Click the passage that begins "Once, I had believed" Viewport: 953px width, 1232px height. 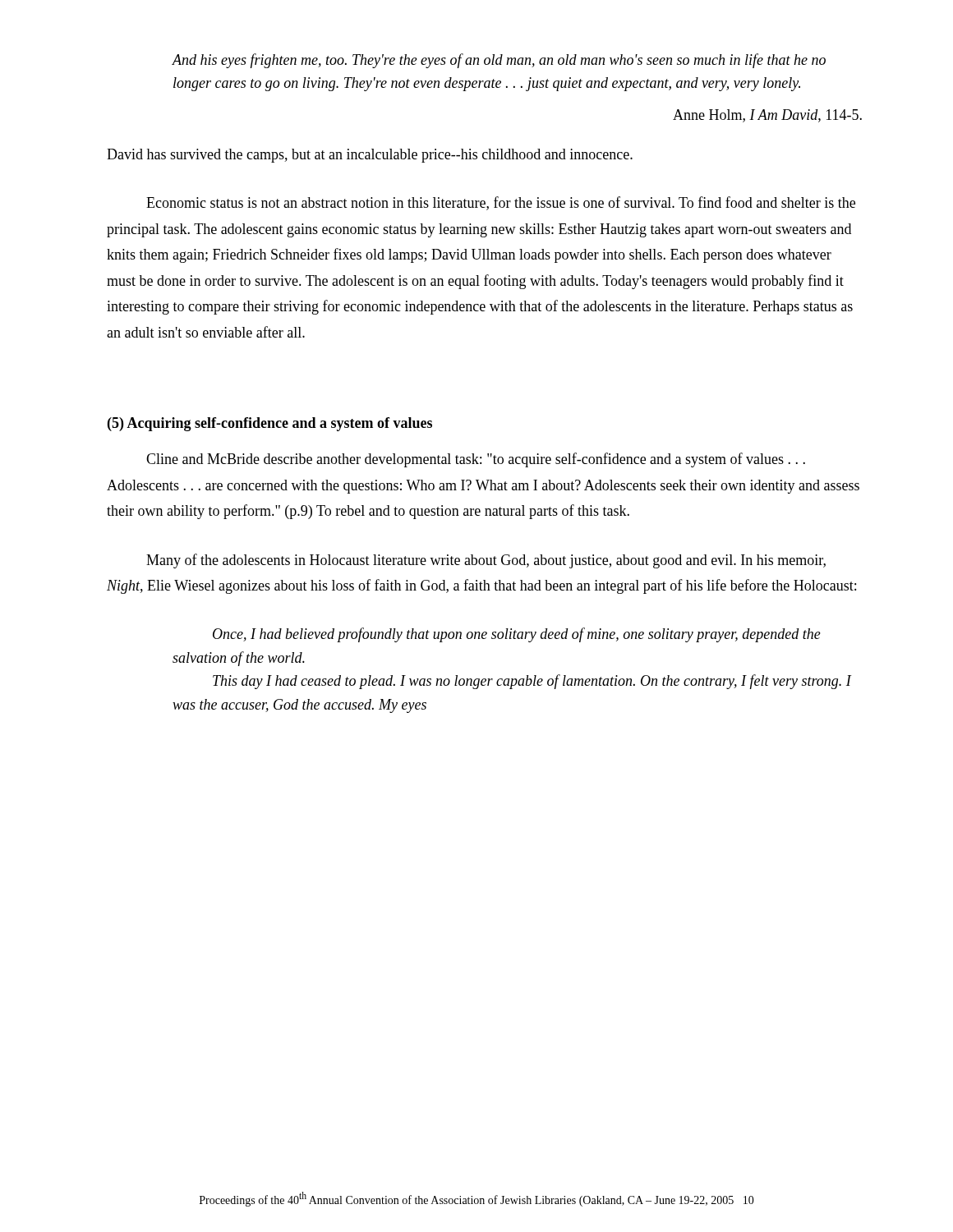518,670
